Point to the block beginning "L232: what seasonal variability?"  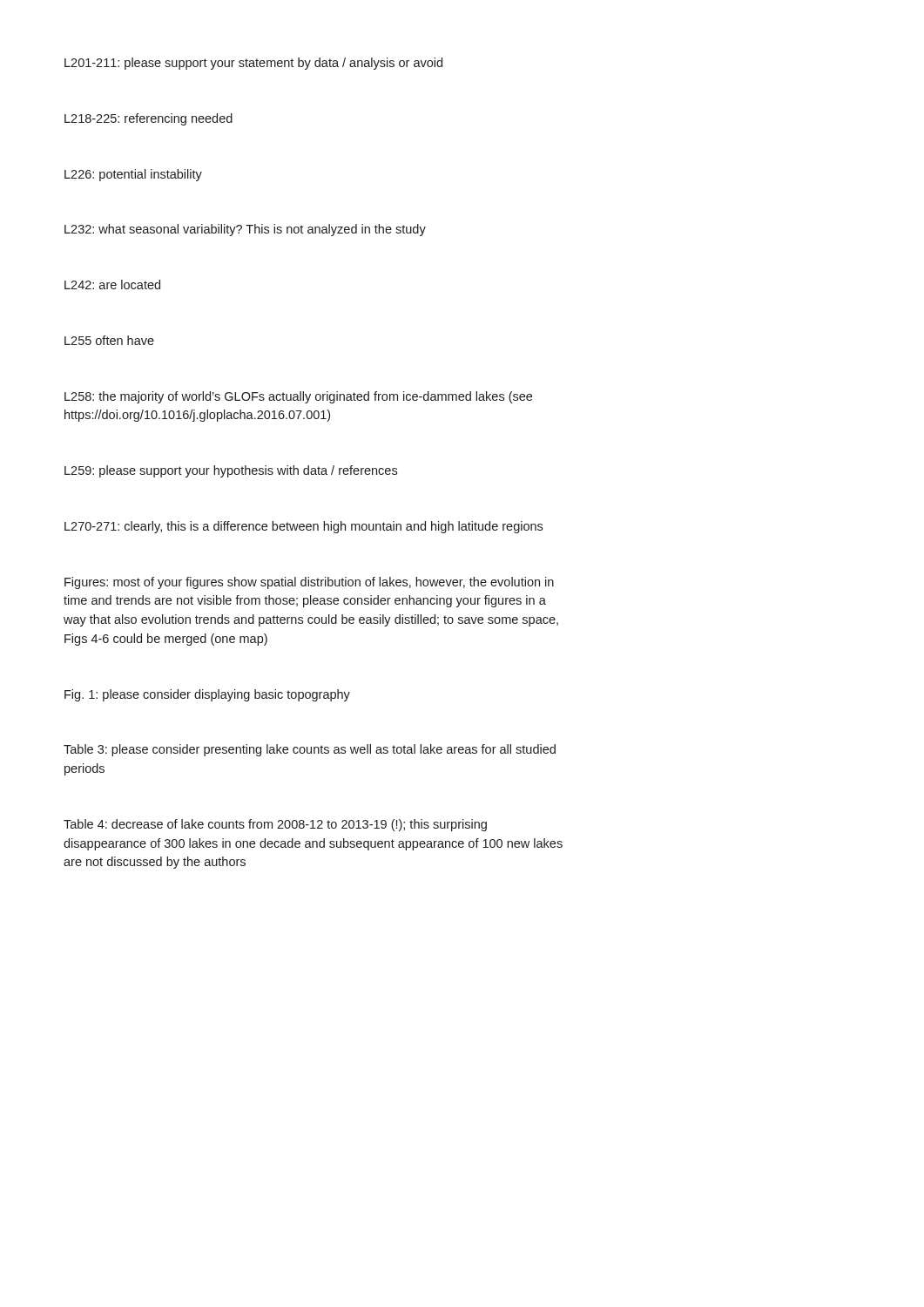[245, 229]
